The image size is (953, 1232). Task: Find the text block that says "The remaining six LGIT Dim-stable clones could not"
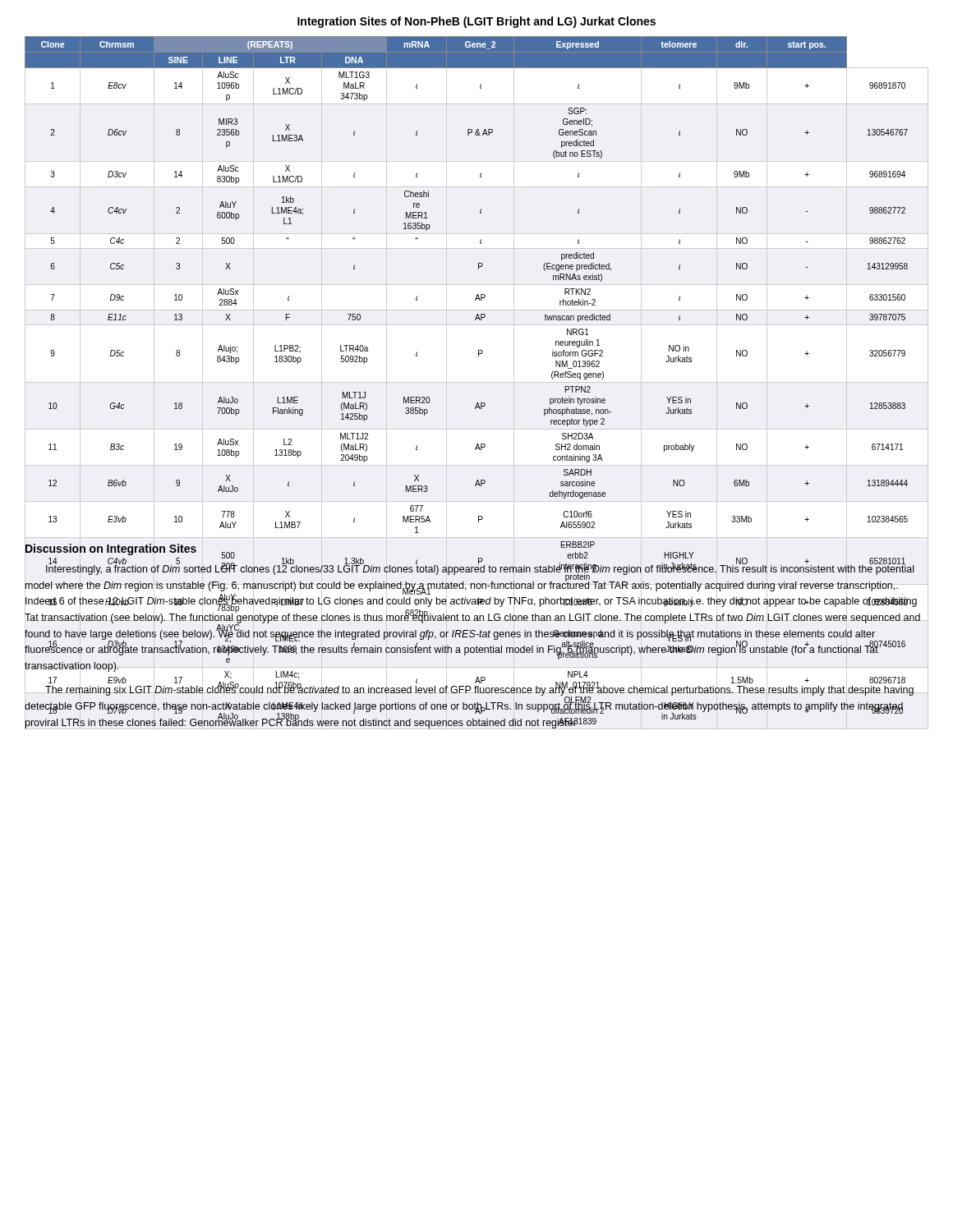pos(469,706)
